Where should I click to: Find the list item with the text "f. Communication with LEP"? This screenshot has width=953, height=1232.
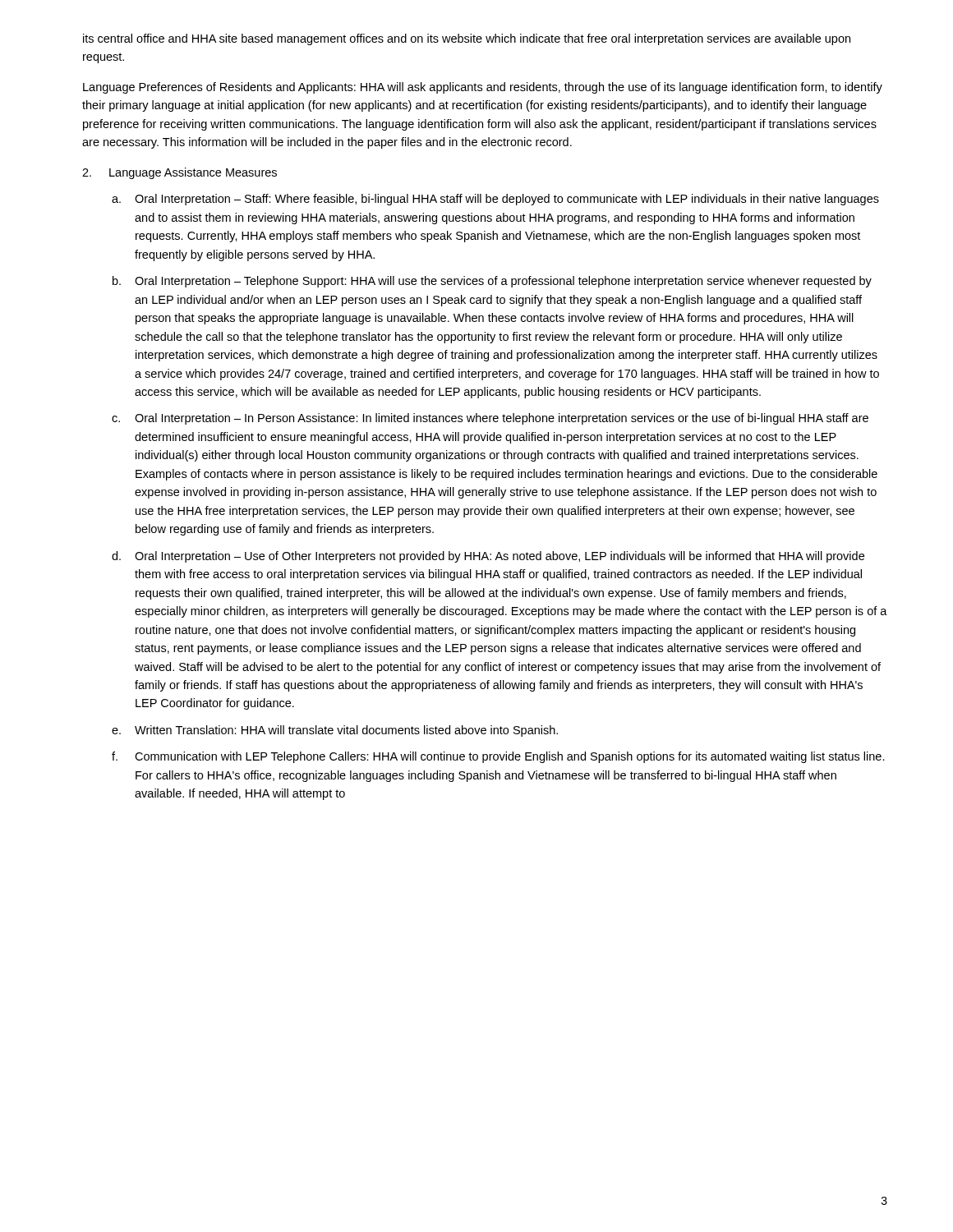click(x=499, y=775)
